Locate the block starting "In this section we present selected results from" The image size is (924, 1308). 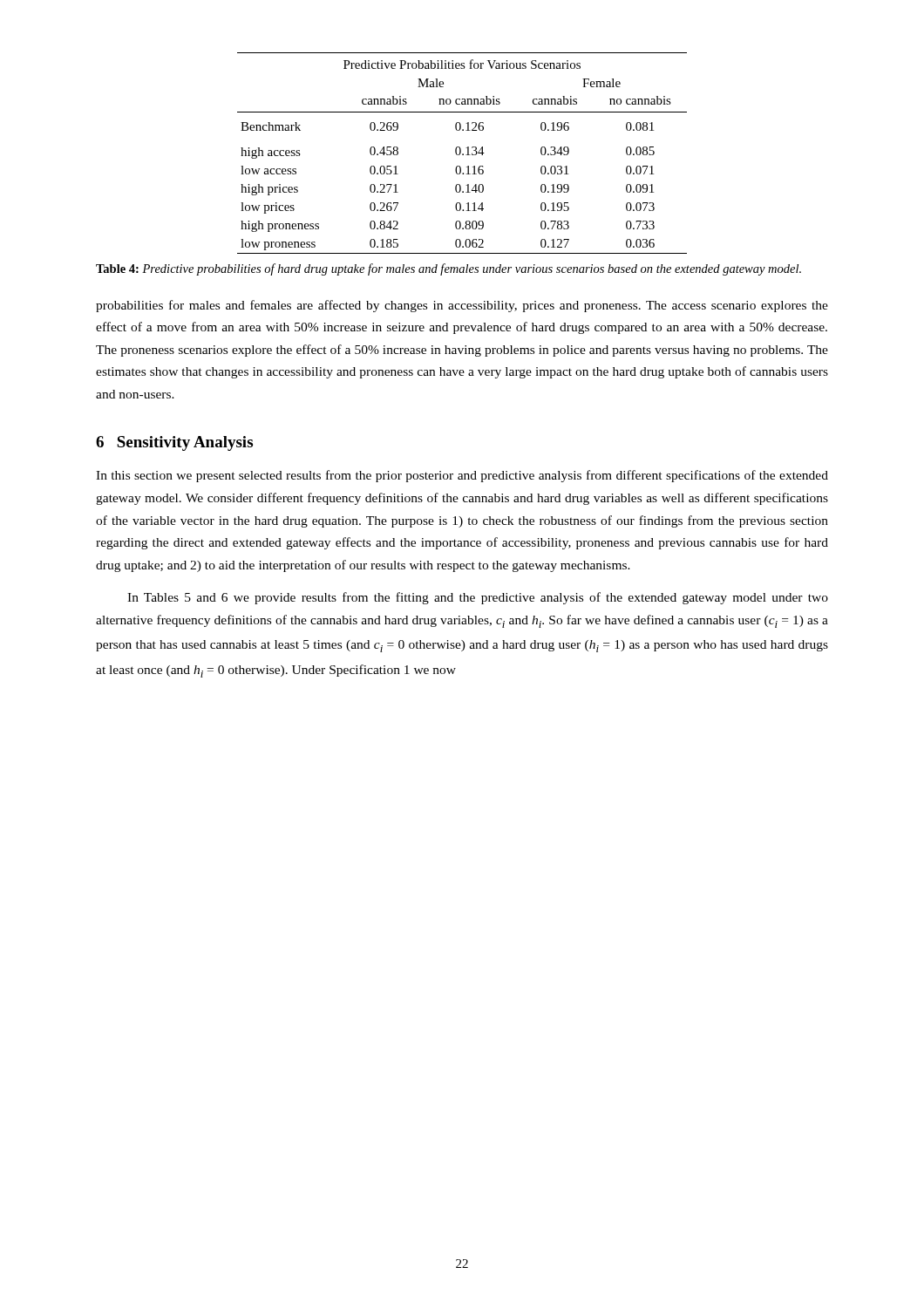pyautogui.click(x=462, y=520)
